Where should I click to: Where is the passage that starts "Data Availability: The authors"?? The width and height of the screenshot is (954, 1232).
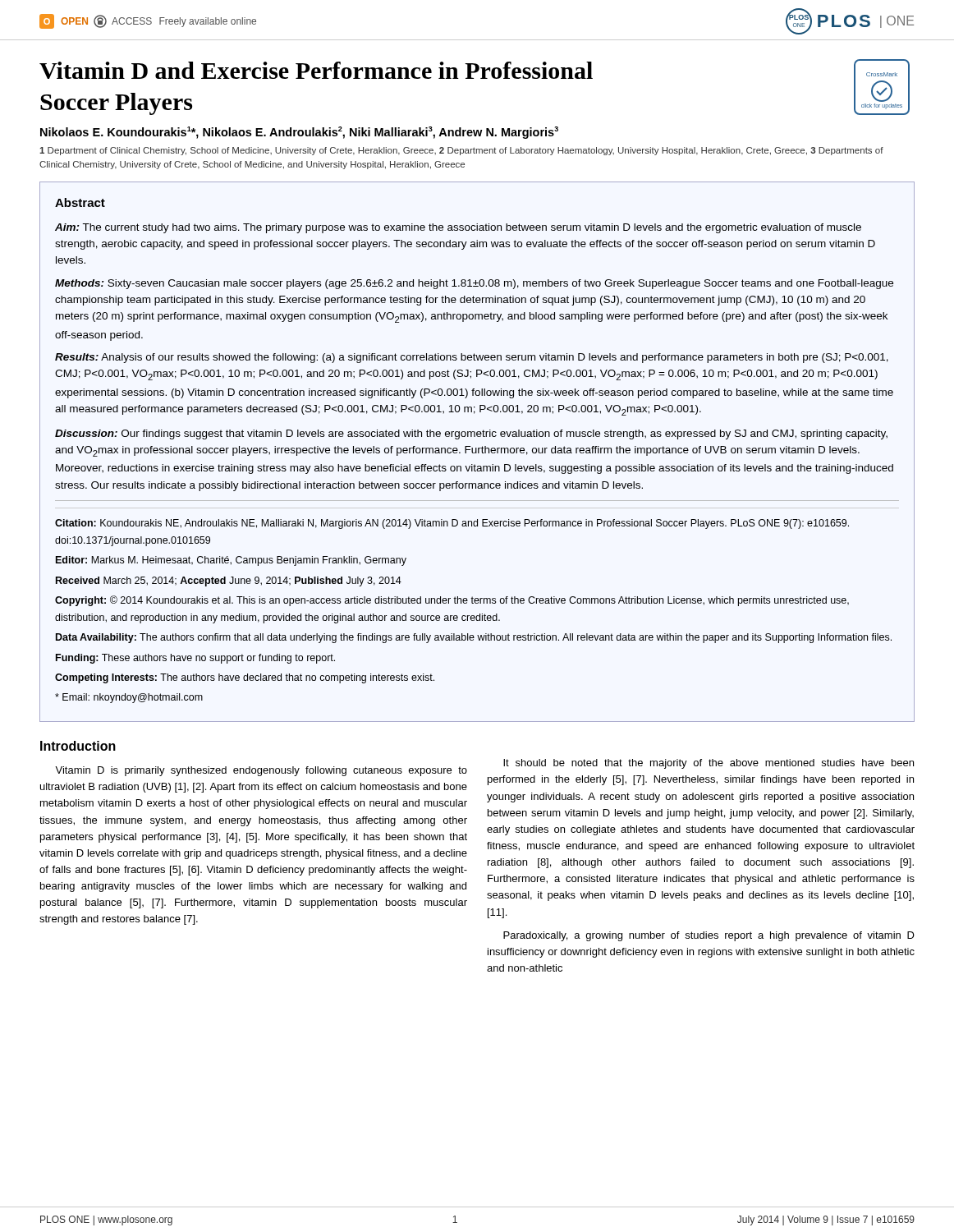pyautogui.click(x=474, y=638)
